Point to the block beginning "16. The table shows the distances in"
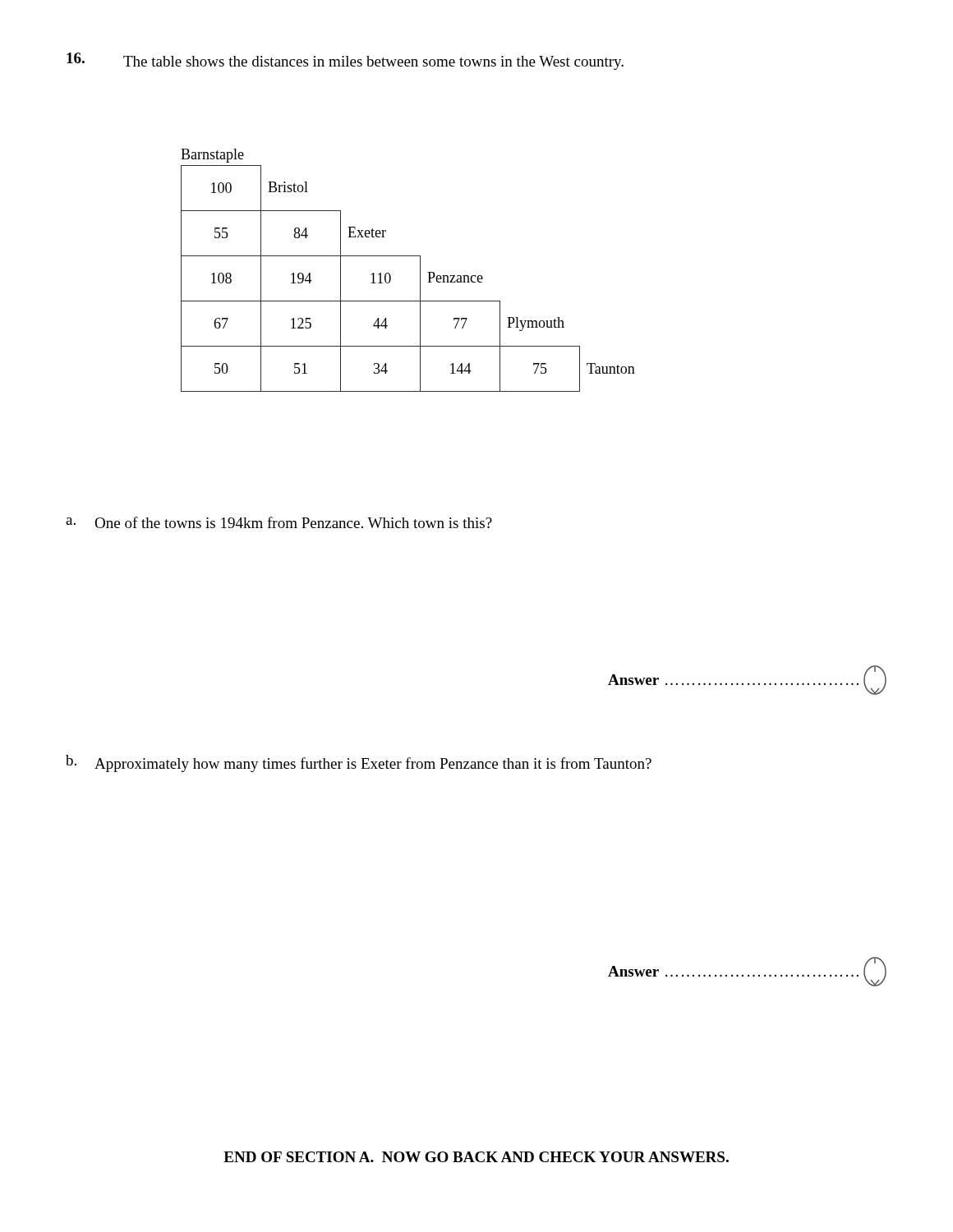Image resolution: width=953 pixels, height=1232 pixels. 476,61
